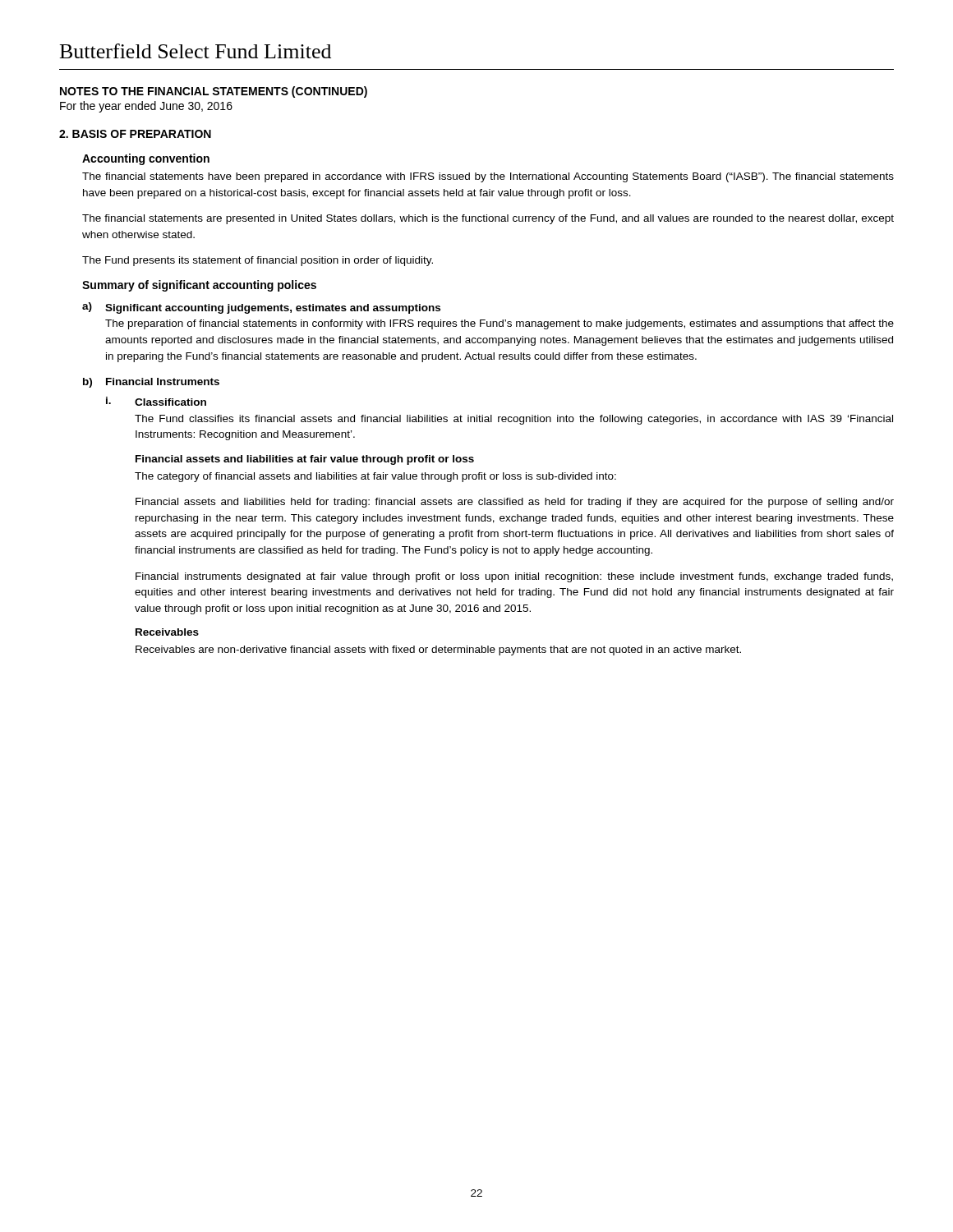Locate the text block that says "Financial assets and liabilities at fair value"
953x1232 pixels.
point(514,468)
